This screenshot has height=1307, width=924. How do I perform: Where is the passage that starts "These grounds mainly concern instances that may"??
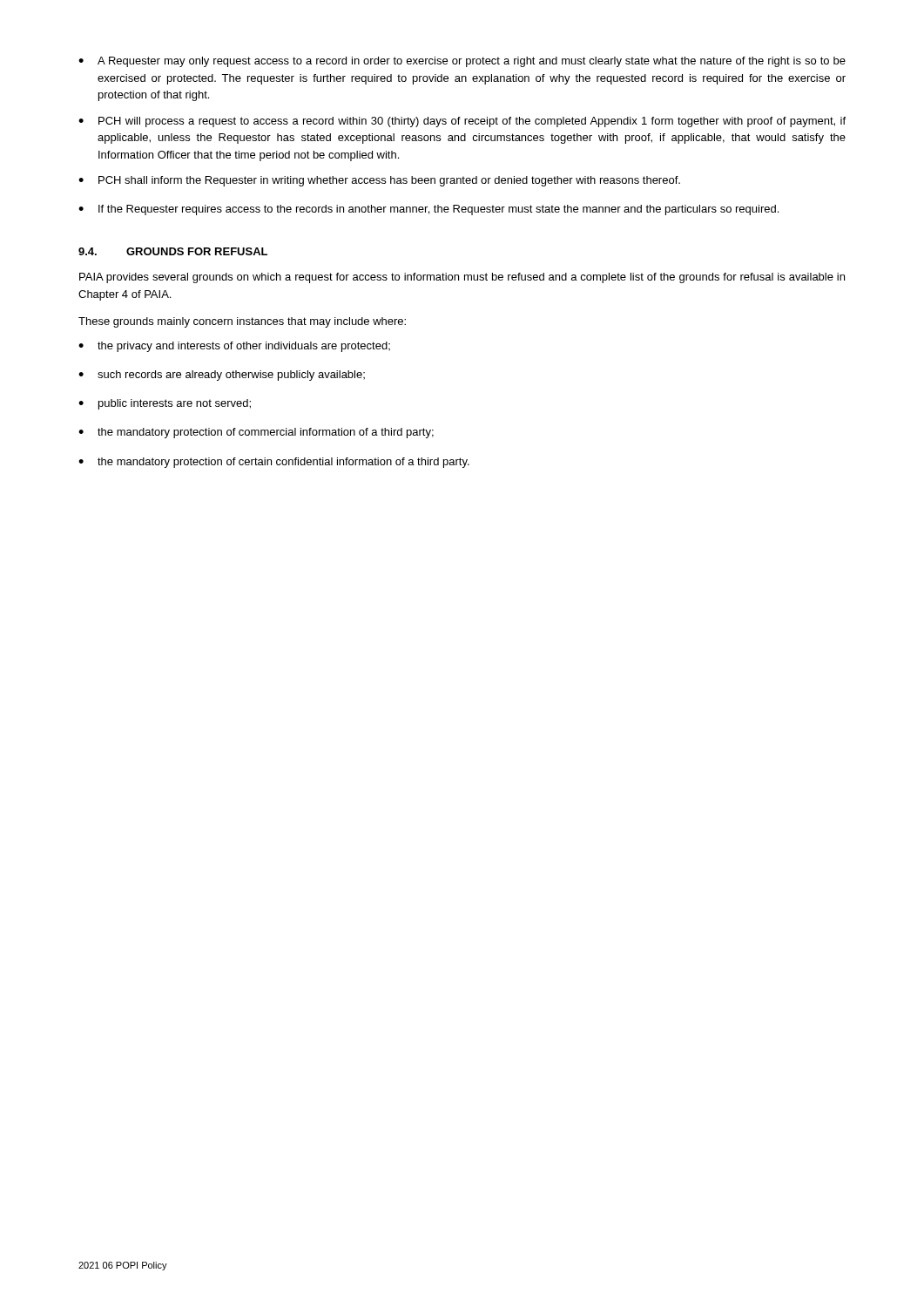tap(243, 321)
